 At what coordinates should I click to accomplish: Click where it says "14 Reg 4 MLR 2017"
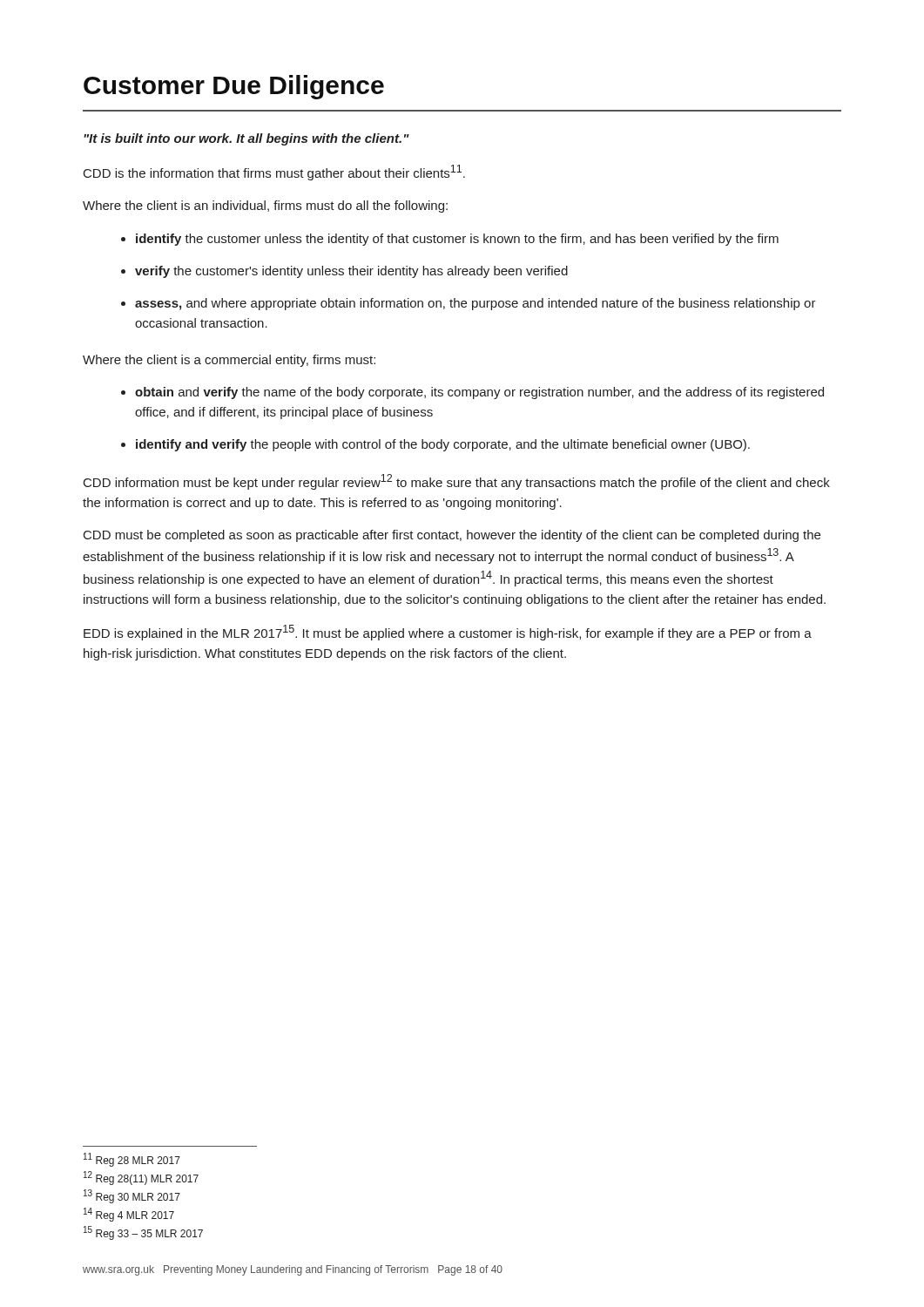click(129, 1214)
